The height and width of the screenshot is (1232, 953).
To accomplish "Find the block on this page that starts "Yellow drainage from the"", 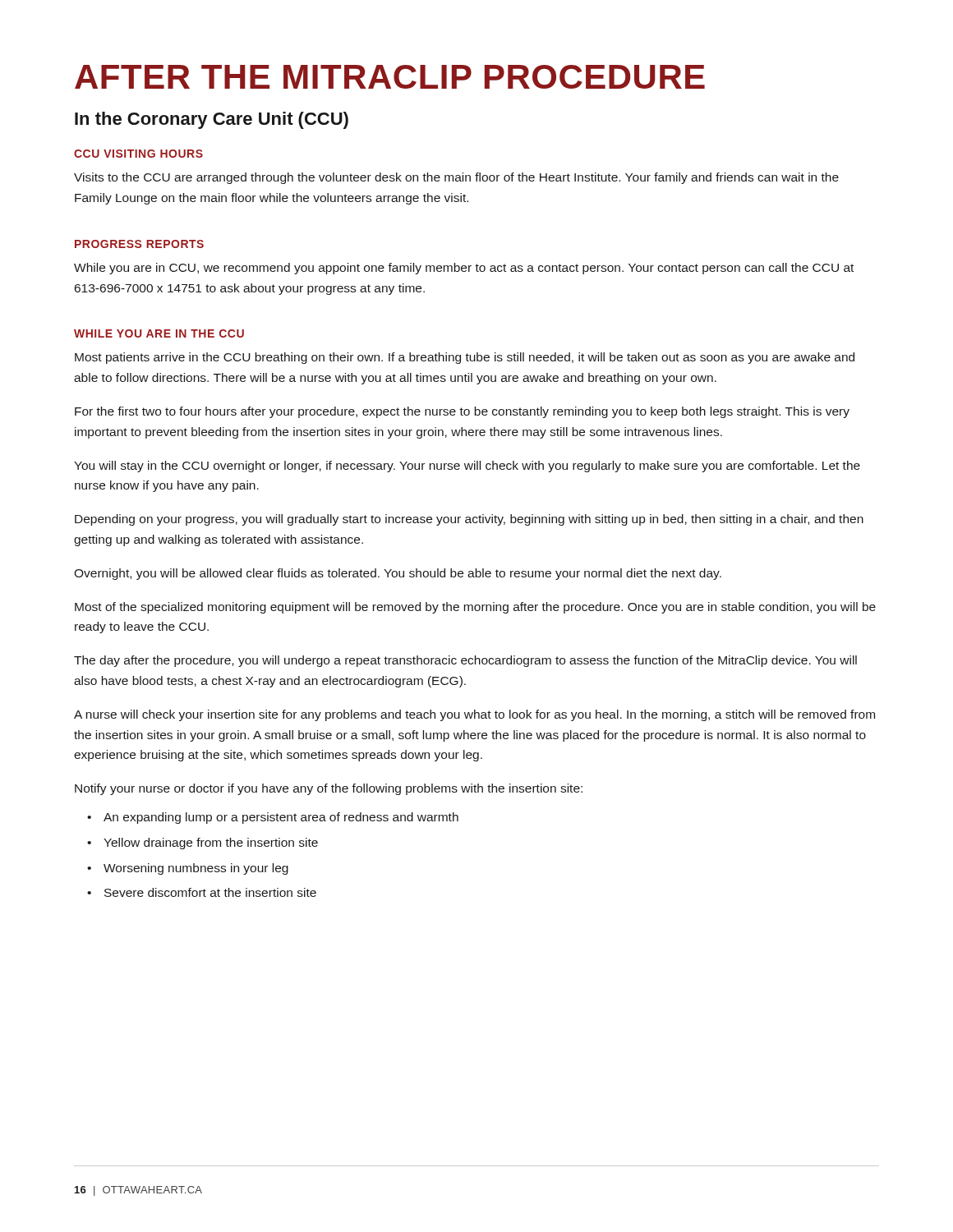I will tap(211, 842).
